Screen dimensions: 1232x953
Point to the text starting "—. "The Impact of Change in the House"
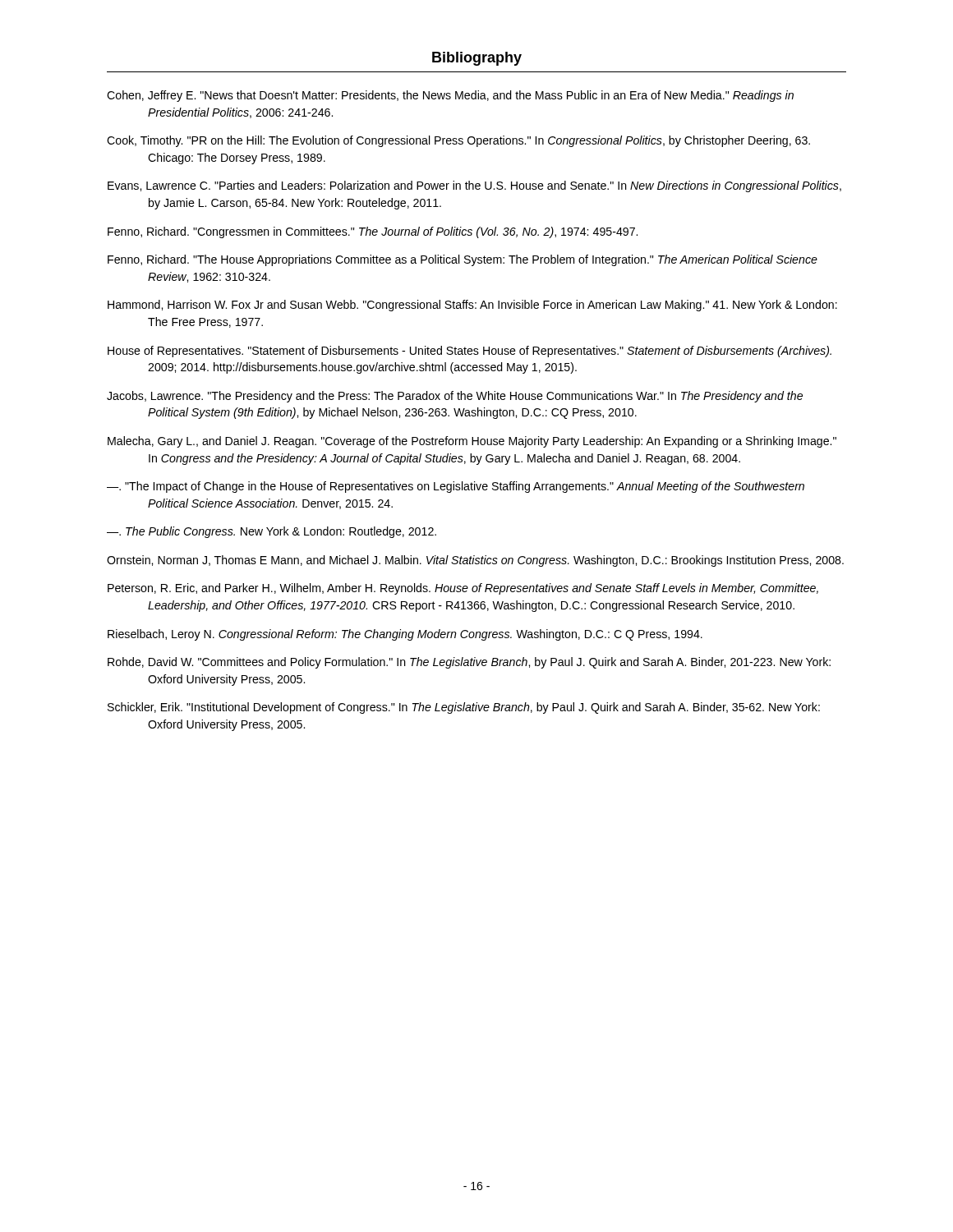(x=456, y=495)
